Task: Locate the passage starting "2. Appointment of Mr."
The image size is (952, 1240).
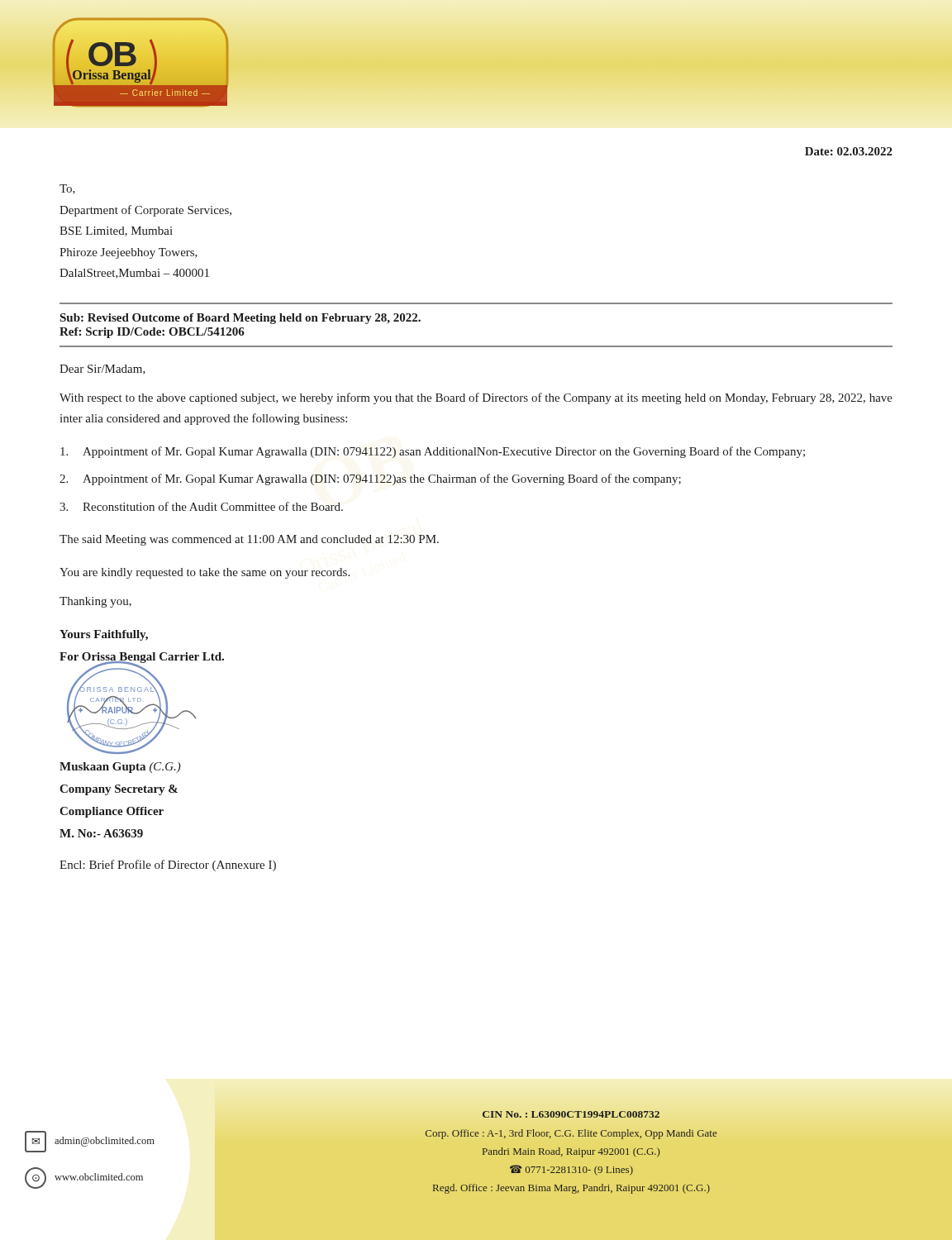Action: click(x=371, y=479)
